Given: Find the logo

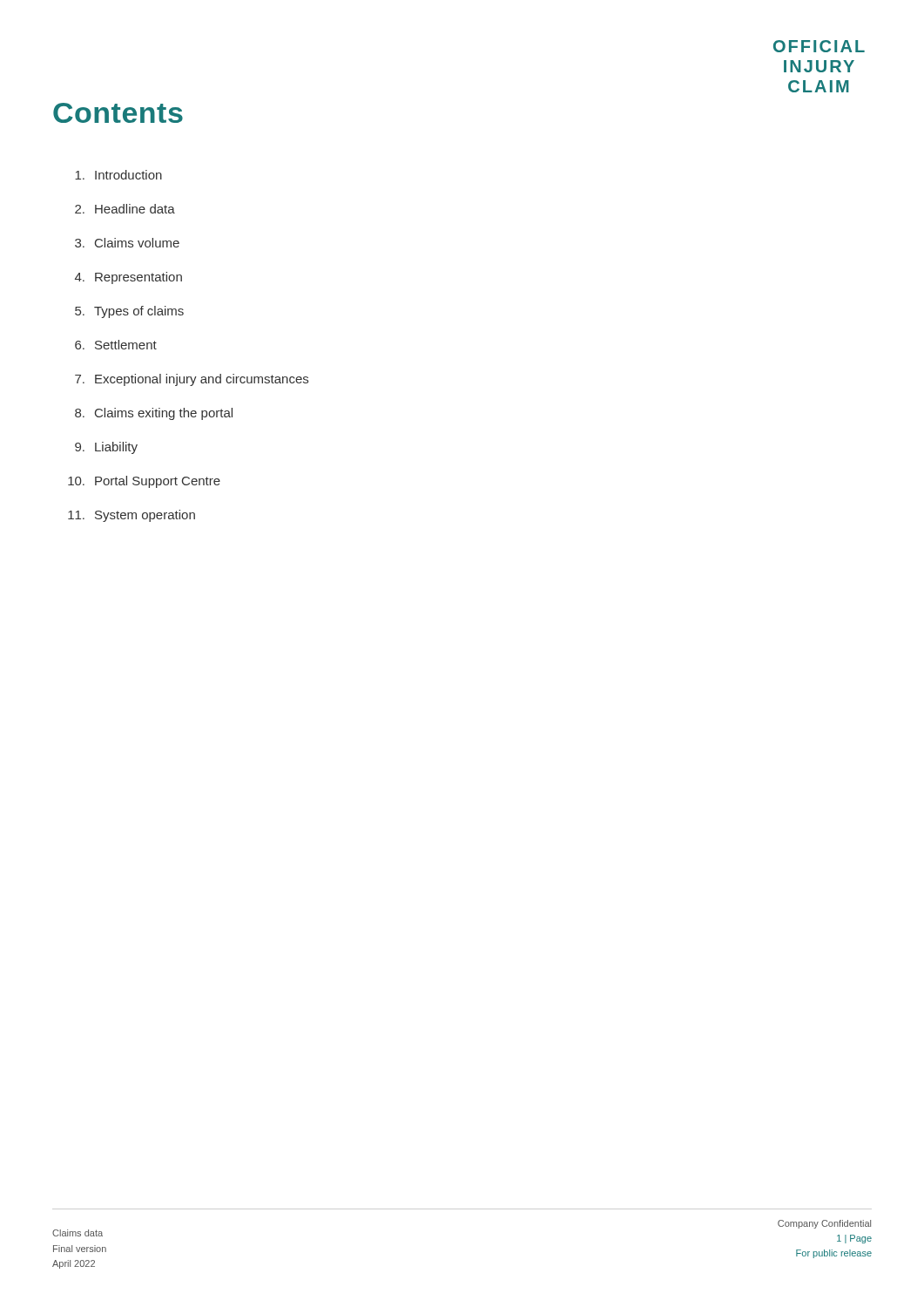Looking at the screenshot, I should pyautogui.click(x=819, y=64).
